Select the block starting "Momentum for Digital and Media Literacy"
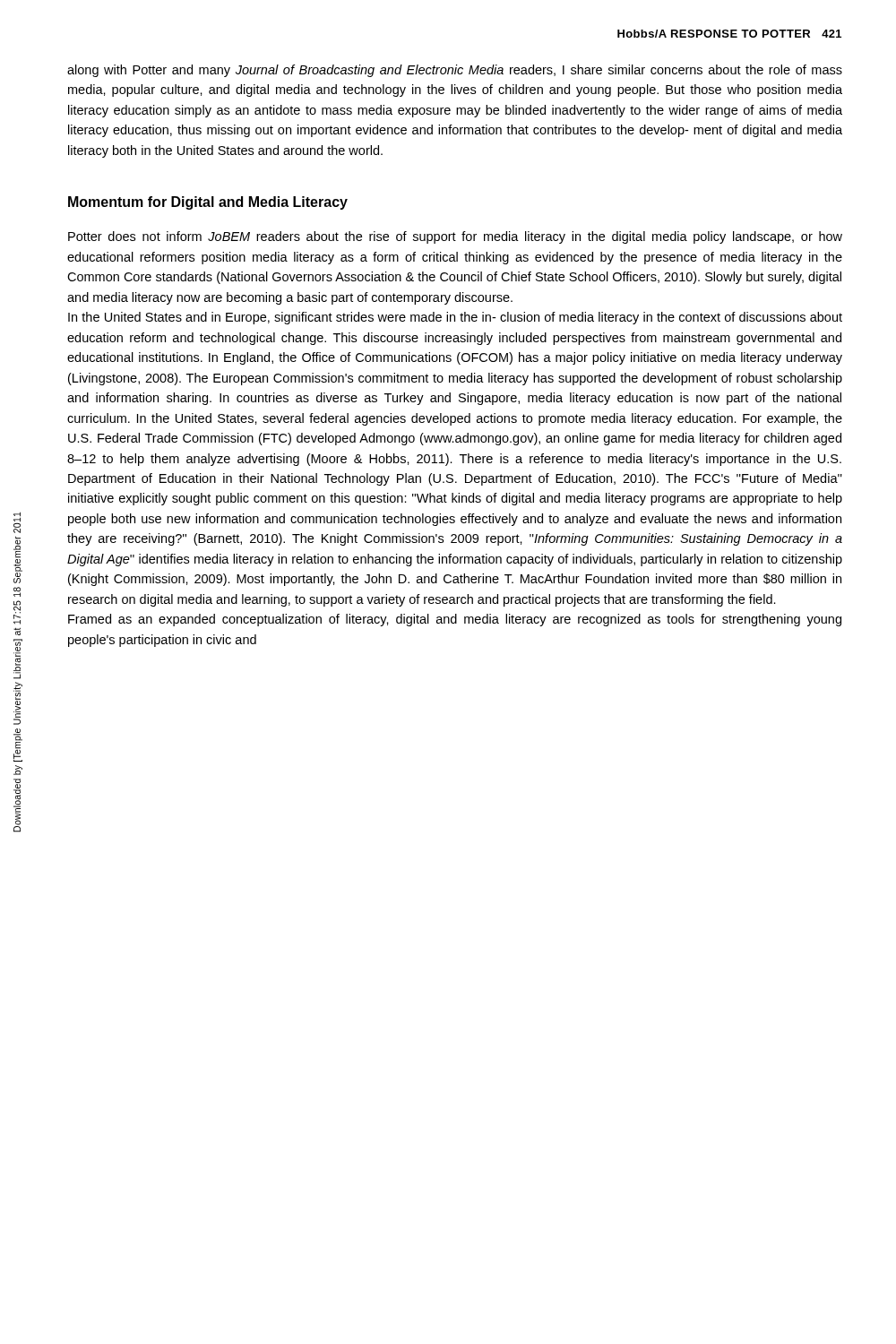 (207, 202)
